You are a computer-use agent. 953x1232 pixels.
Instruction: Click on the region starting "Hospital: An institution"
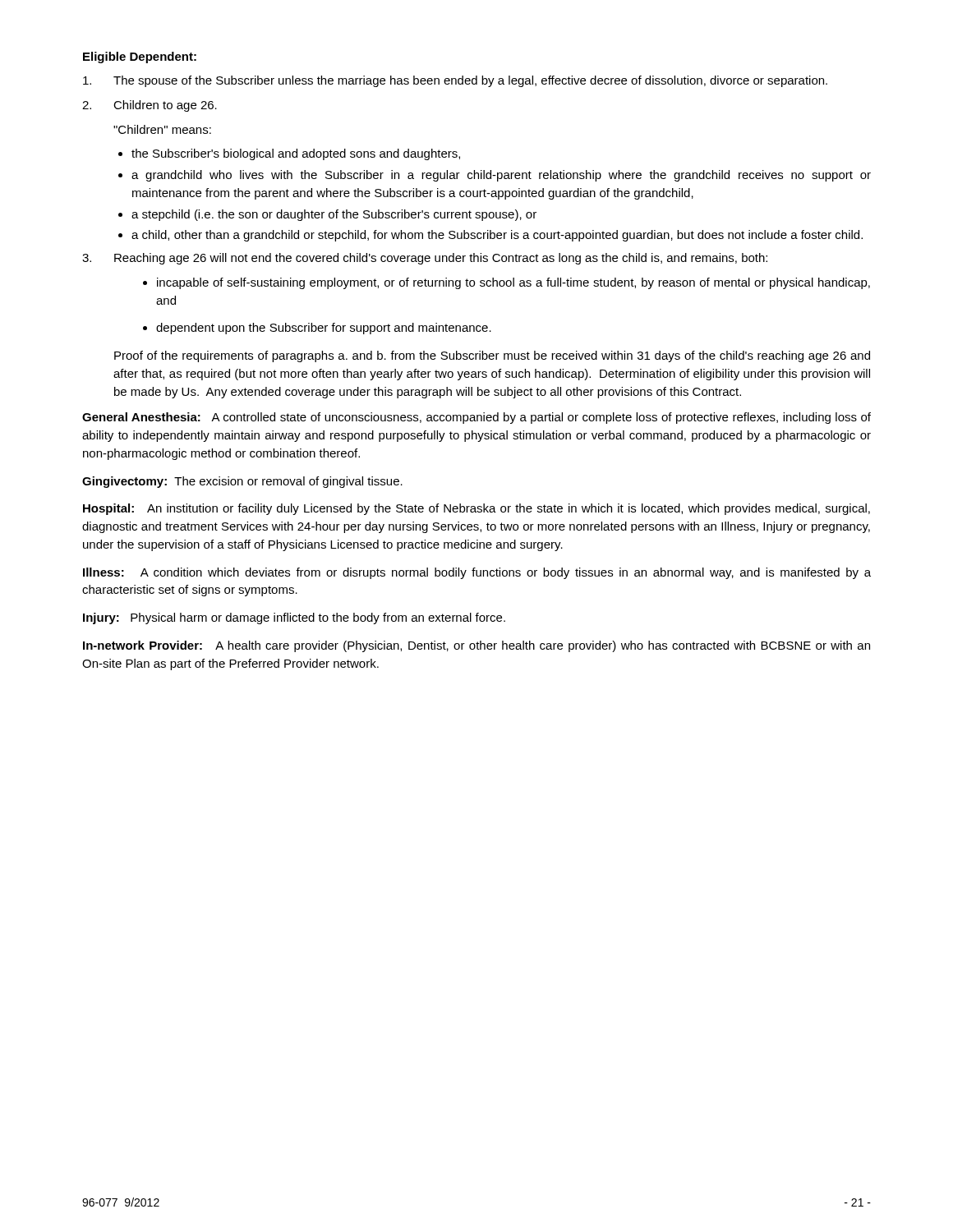pos(476,526)
